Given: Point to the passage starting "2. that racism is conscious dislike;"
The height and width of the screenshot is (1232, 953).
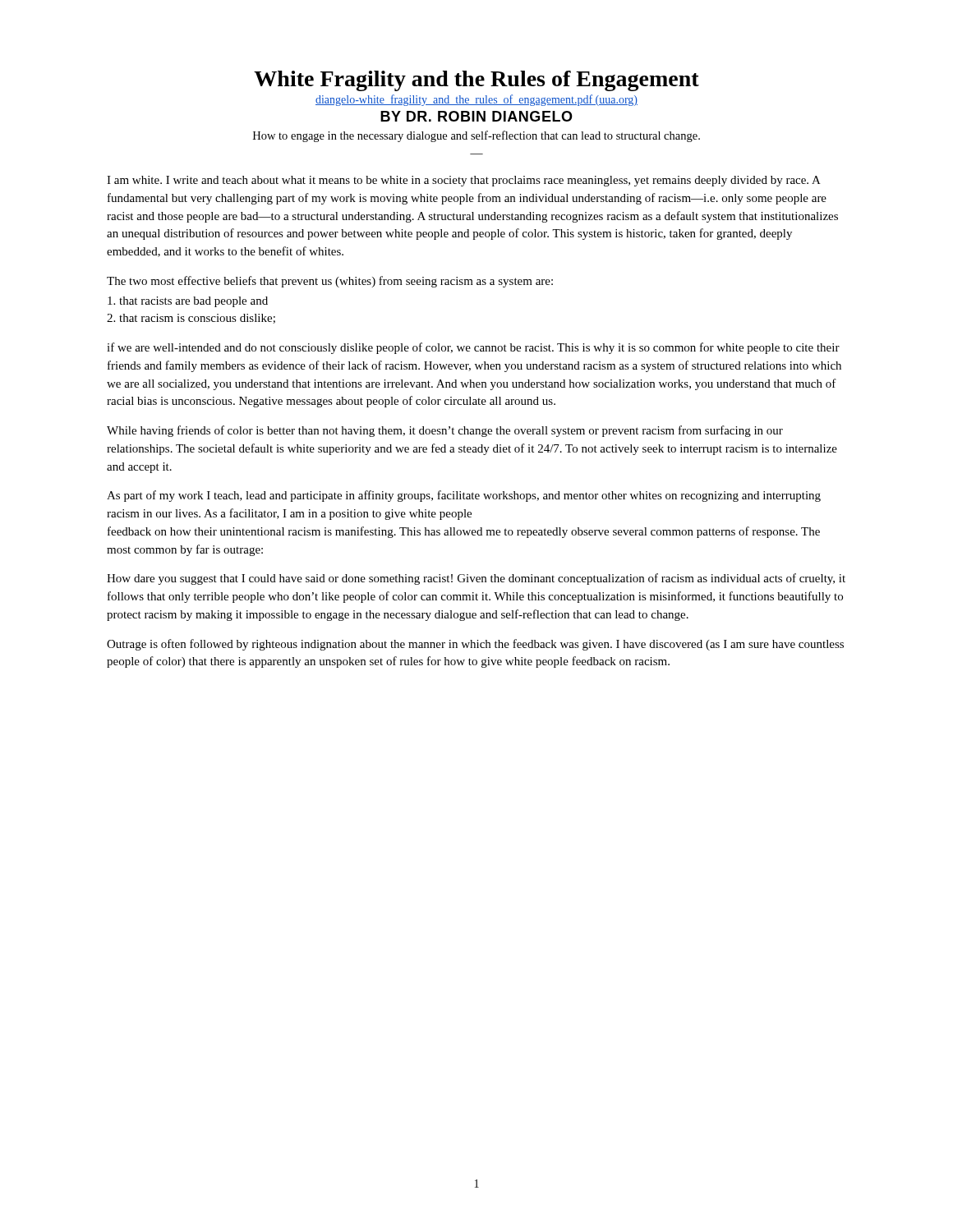Looking at the screenshot, I should pos(191,318).
